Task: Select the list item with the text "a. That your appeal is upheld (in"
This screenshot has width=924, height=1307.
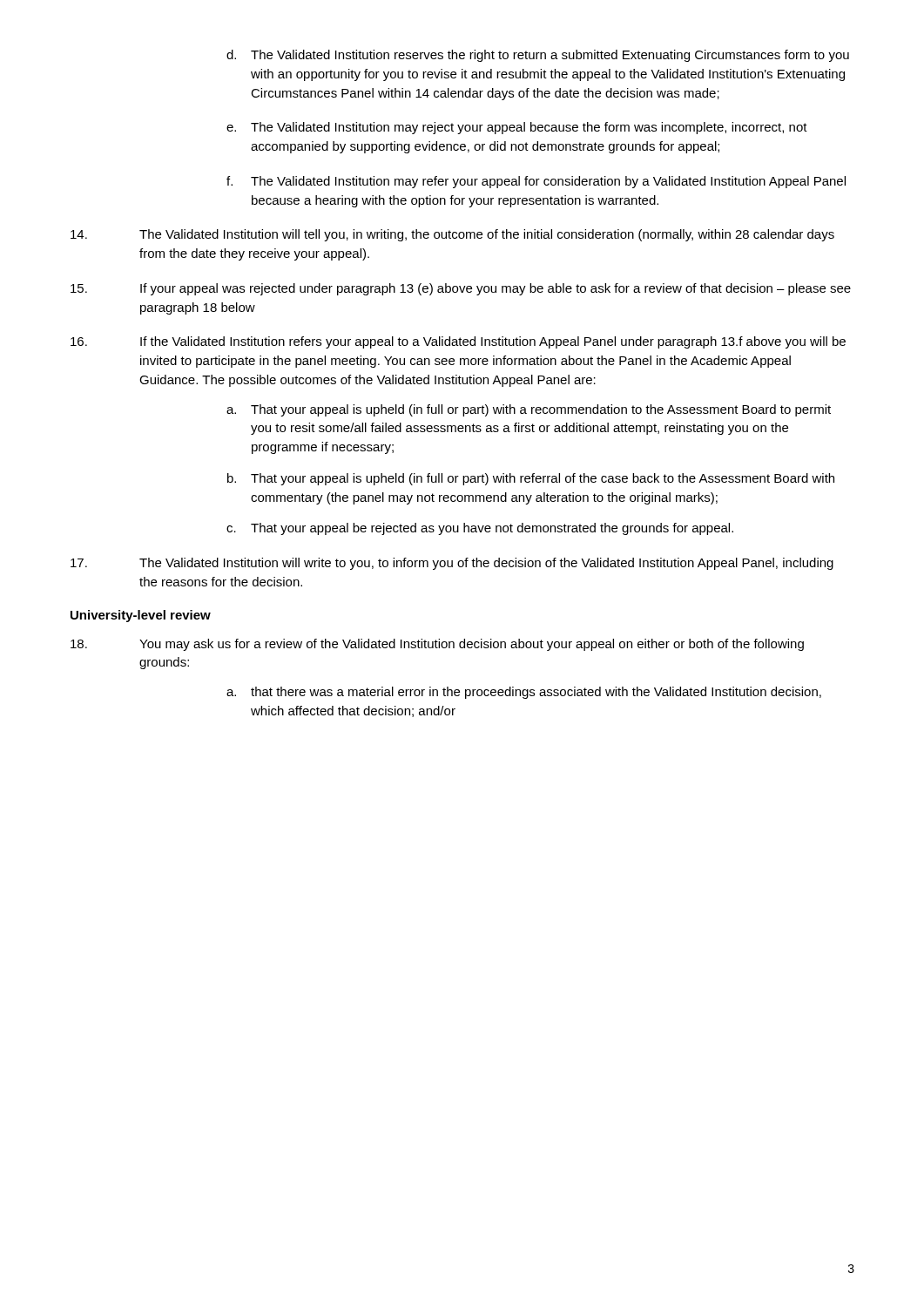Action: tap(540, 428)
